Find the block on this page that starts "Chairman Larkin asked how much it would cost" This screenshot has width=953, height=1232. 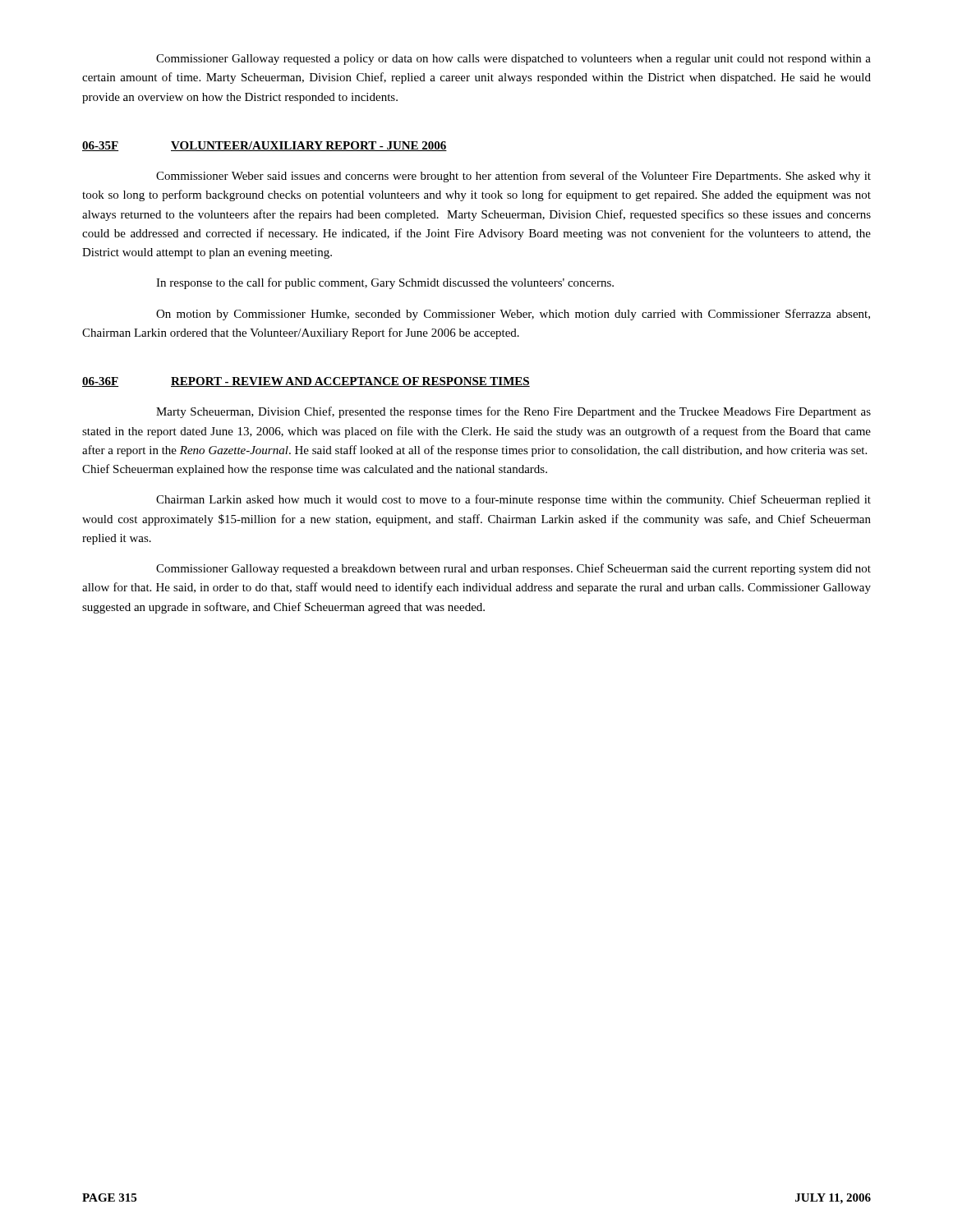[476, 519]
